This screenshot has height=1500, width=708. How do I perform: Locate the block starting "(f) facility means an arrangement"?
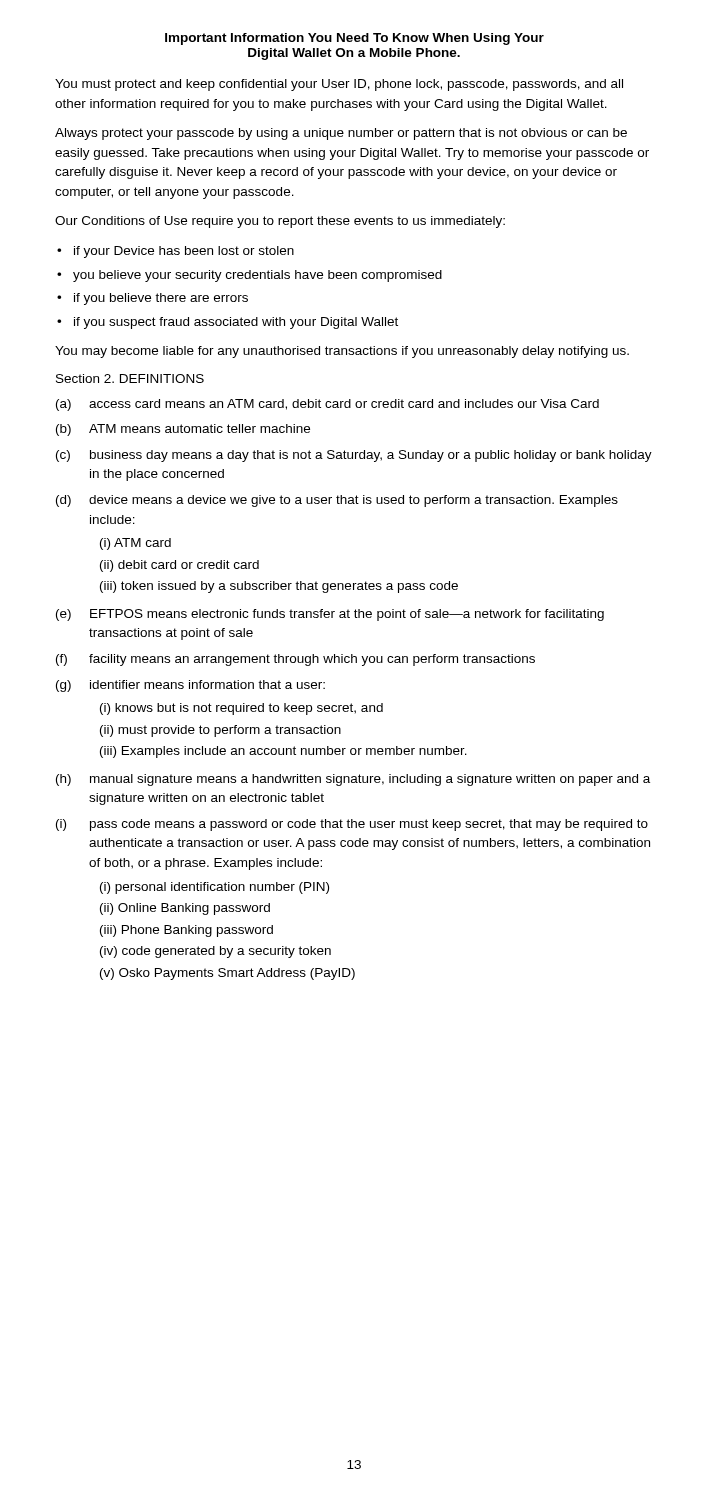(x=354, y=659)
